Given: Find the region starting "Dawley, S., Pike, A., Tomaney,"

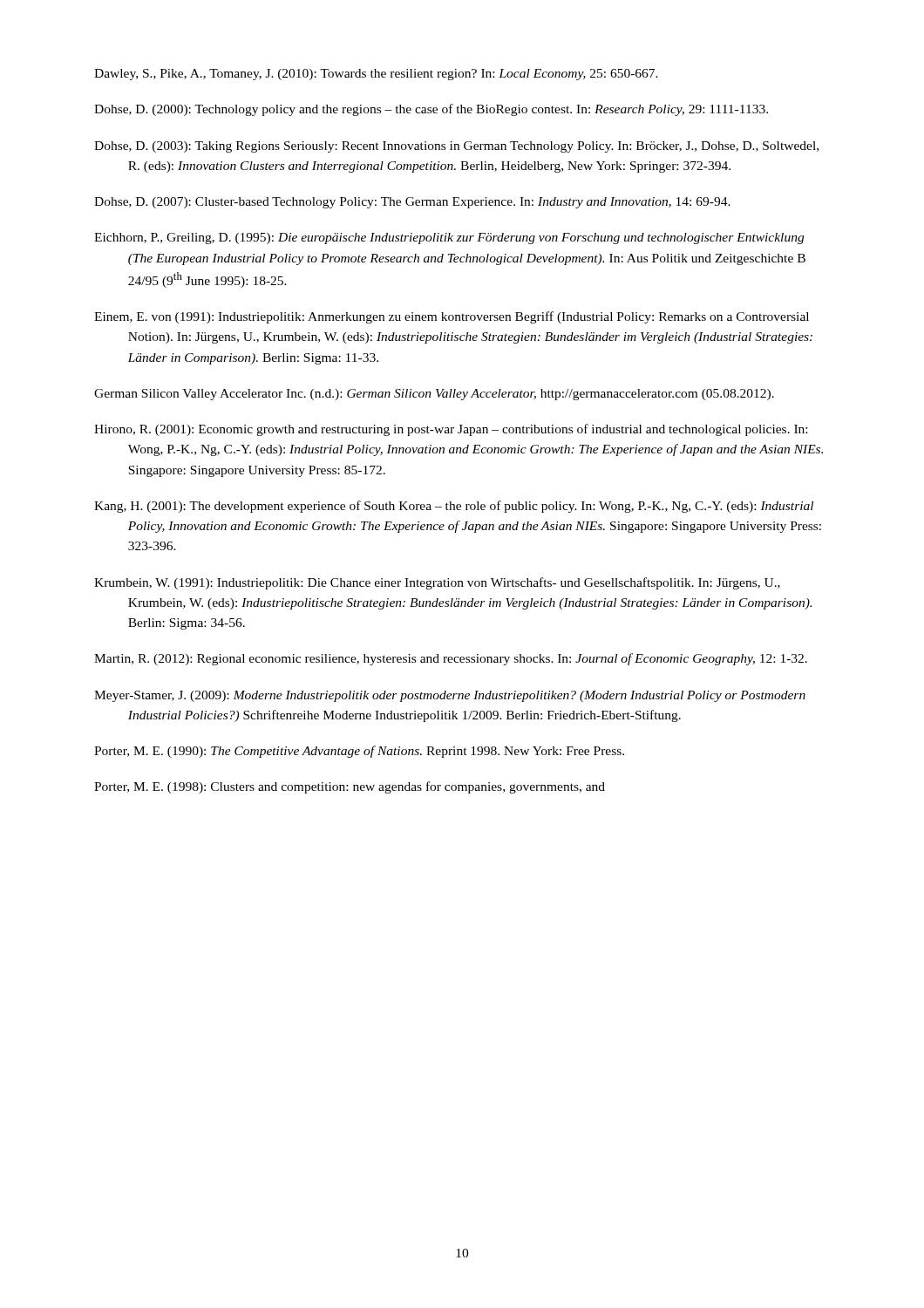Looking at the screenshot, I should pos(376,73).
